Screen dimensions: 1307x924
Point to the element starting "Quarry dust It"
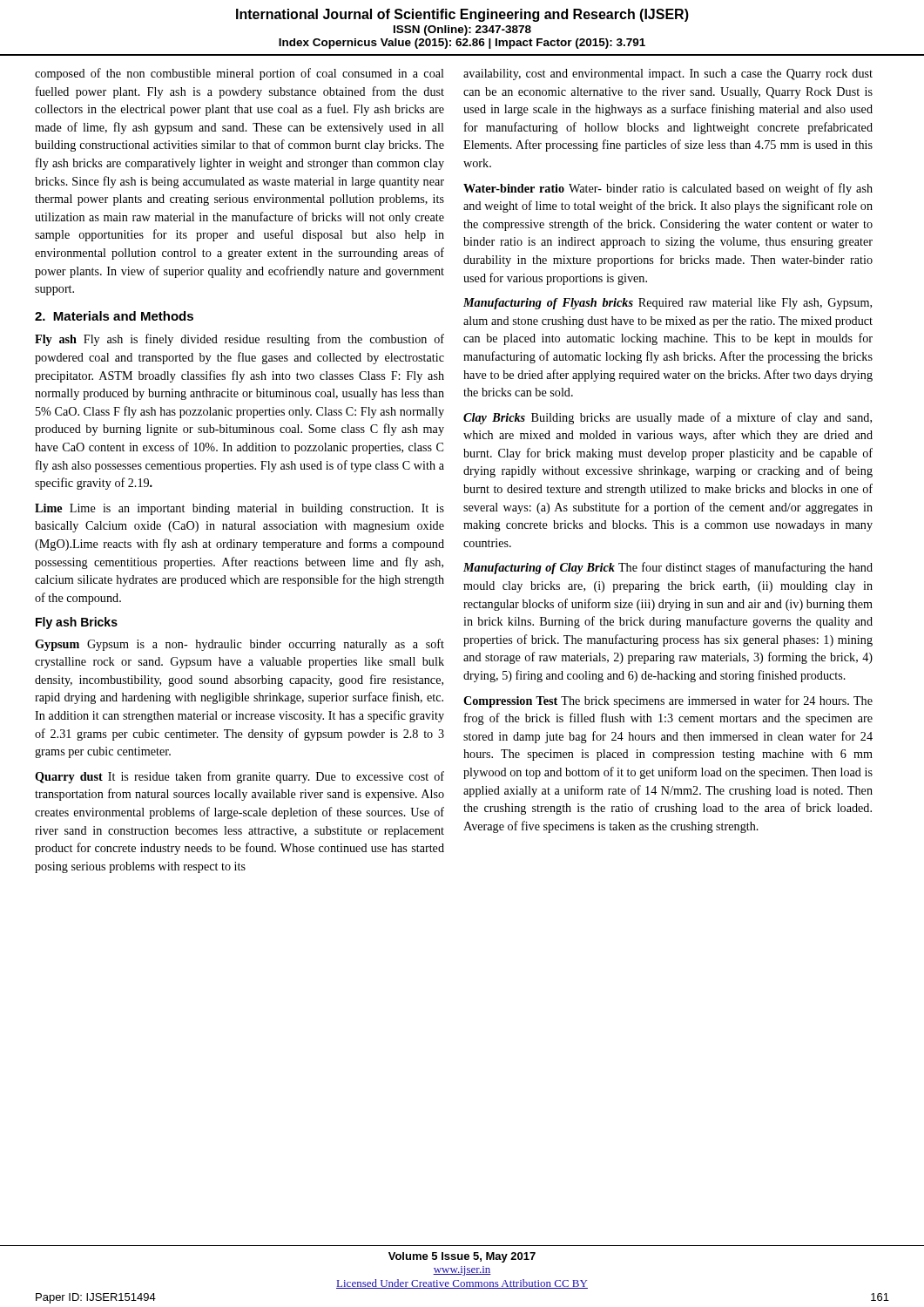tap(240, 821)
